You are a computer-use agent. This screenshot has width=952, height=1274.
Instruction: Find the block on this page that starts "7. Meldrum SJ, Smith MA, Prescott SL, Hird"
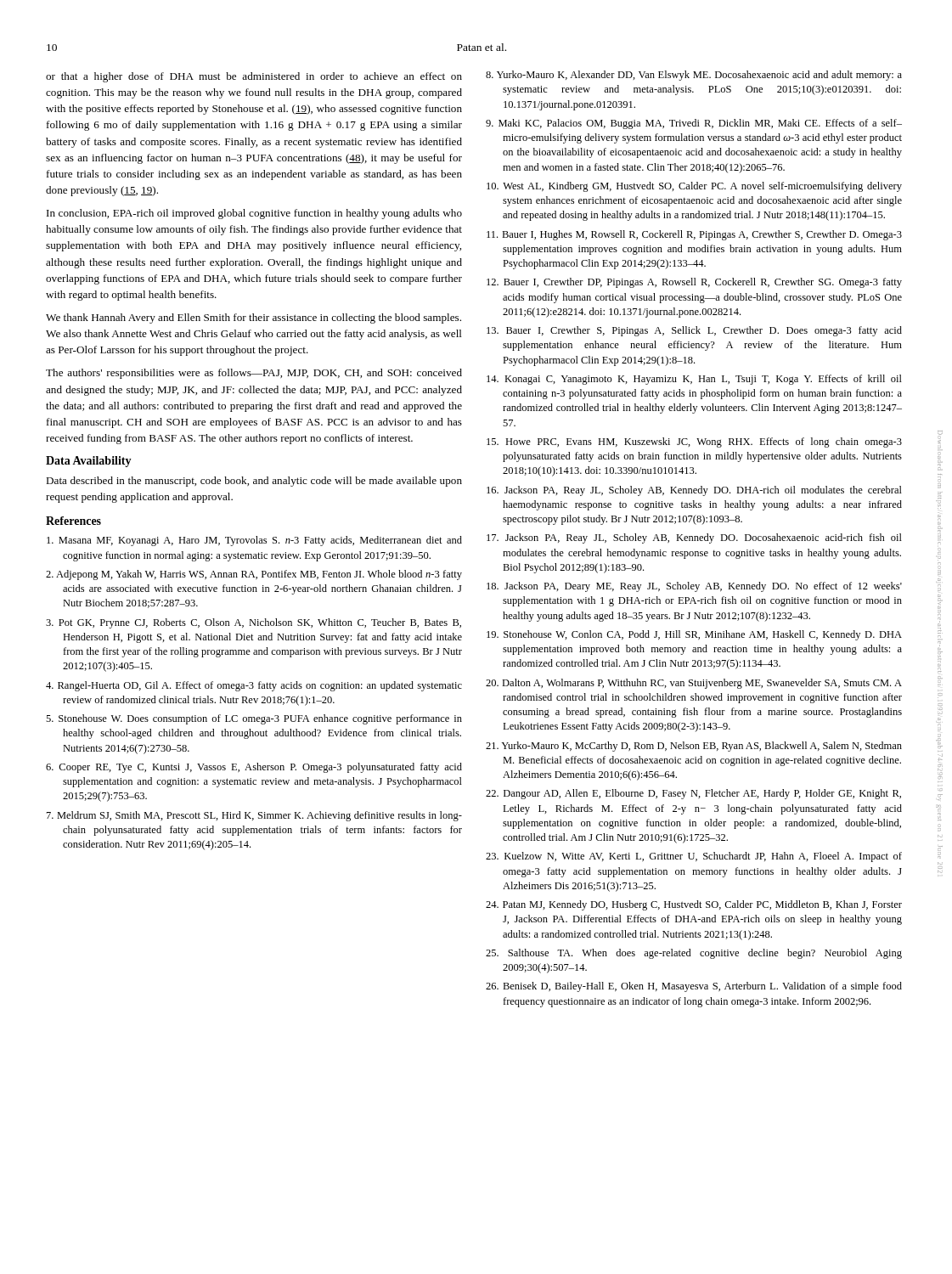click(254, 830)
